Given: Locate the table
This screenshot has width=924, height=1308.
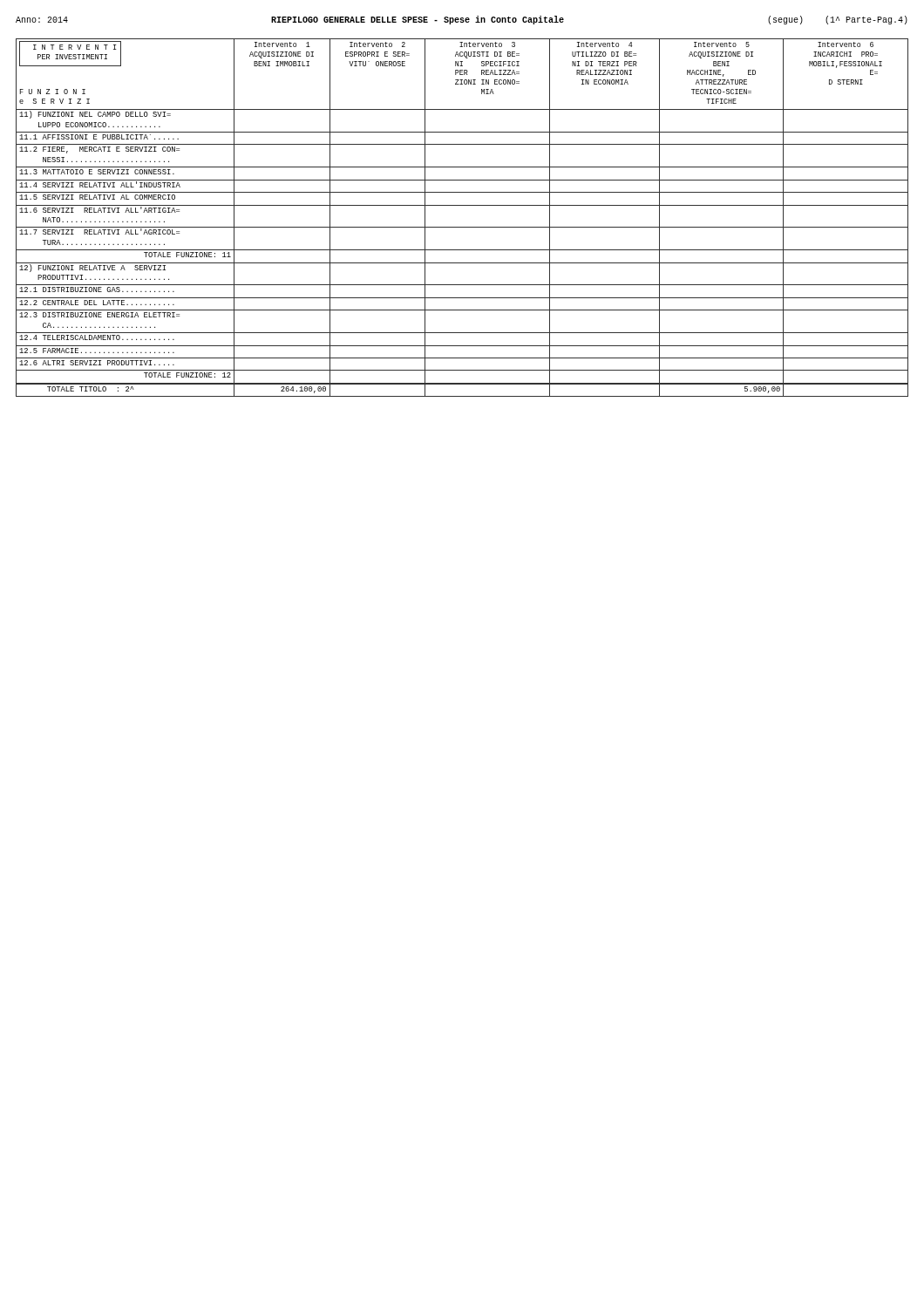Looking at the screenshot, I should point(462,218).
